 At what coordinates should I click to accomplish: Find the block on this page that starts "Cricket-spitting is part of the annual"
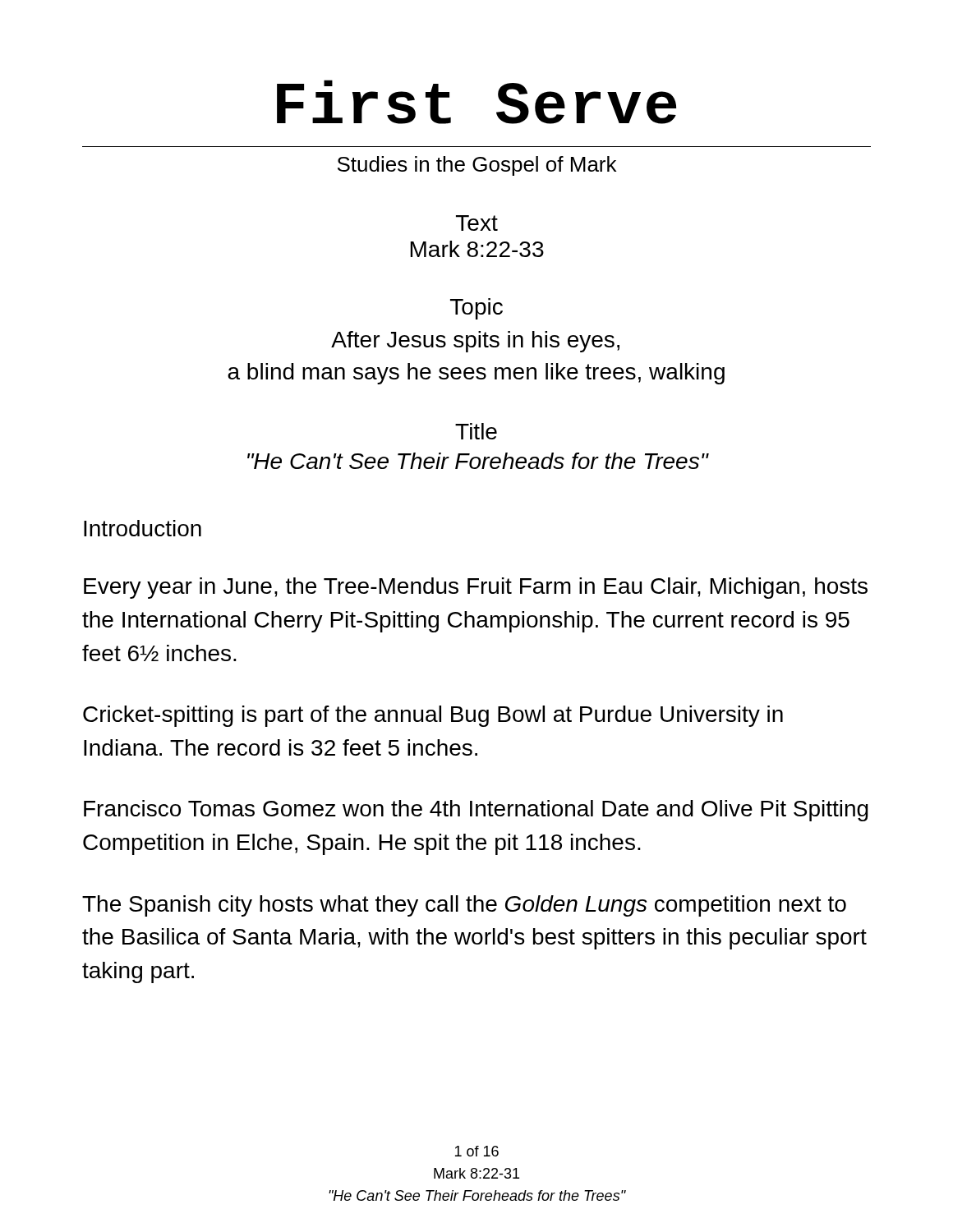tap(433, 731)
